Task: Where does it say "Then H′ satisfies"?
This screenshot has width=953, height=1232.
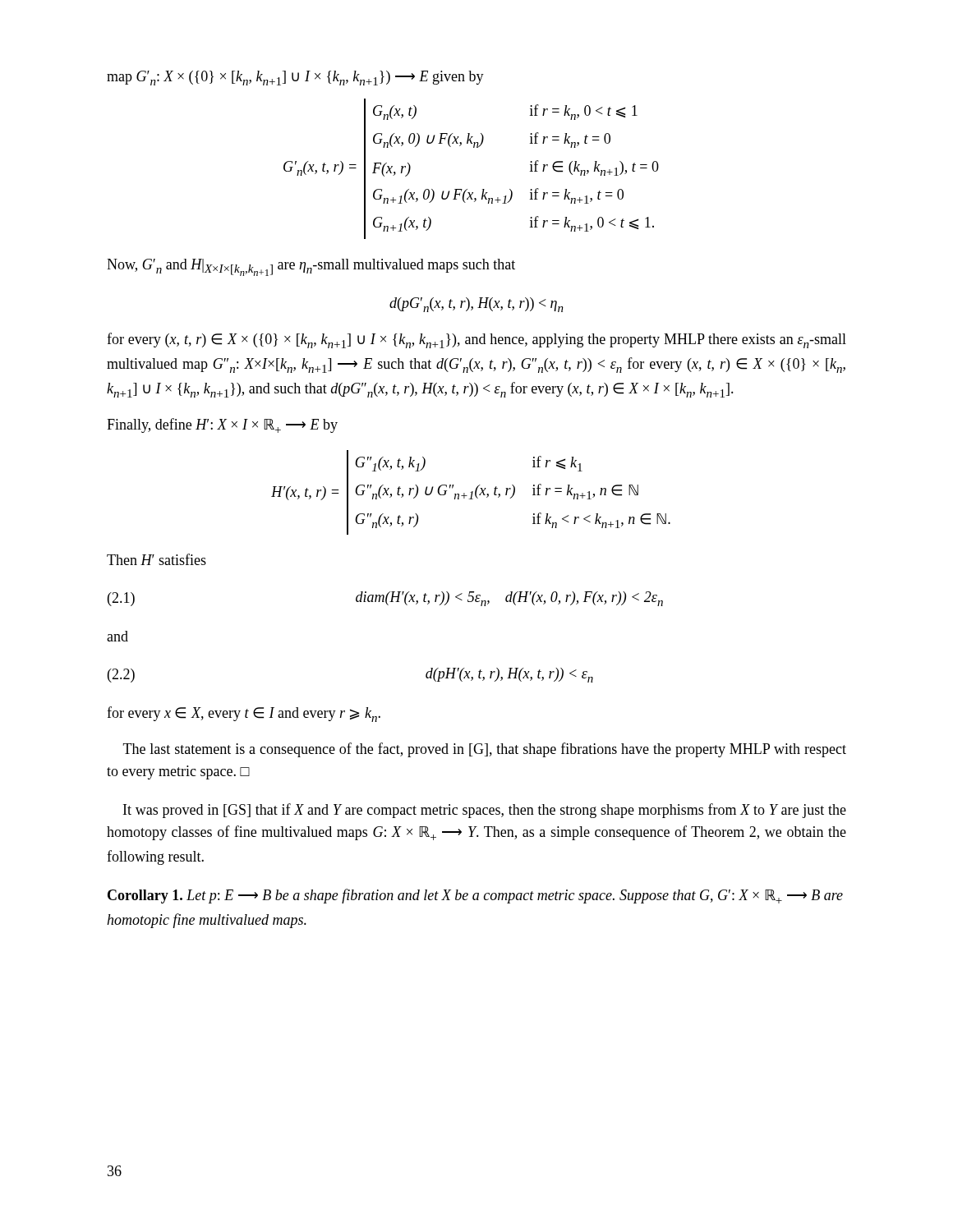Action: (x=156, y=560)
